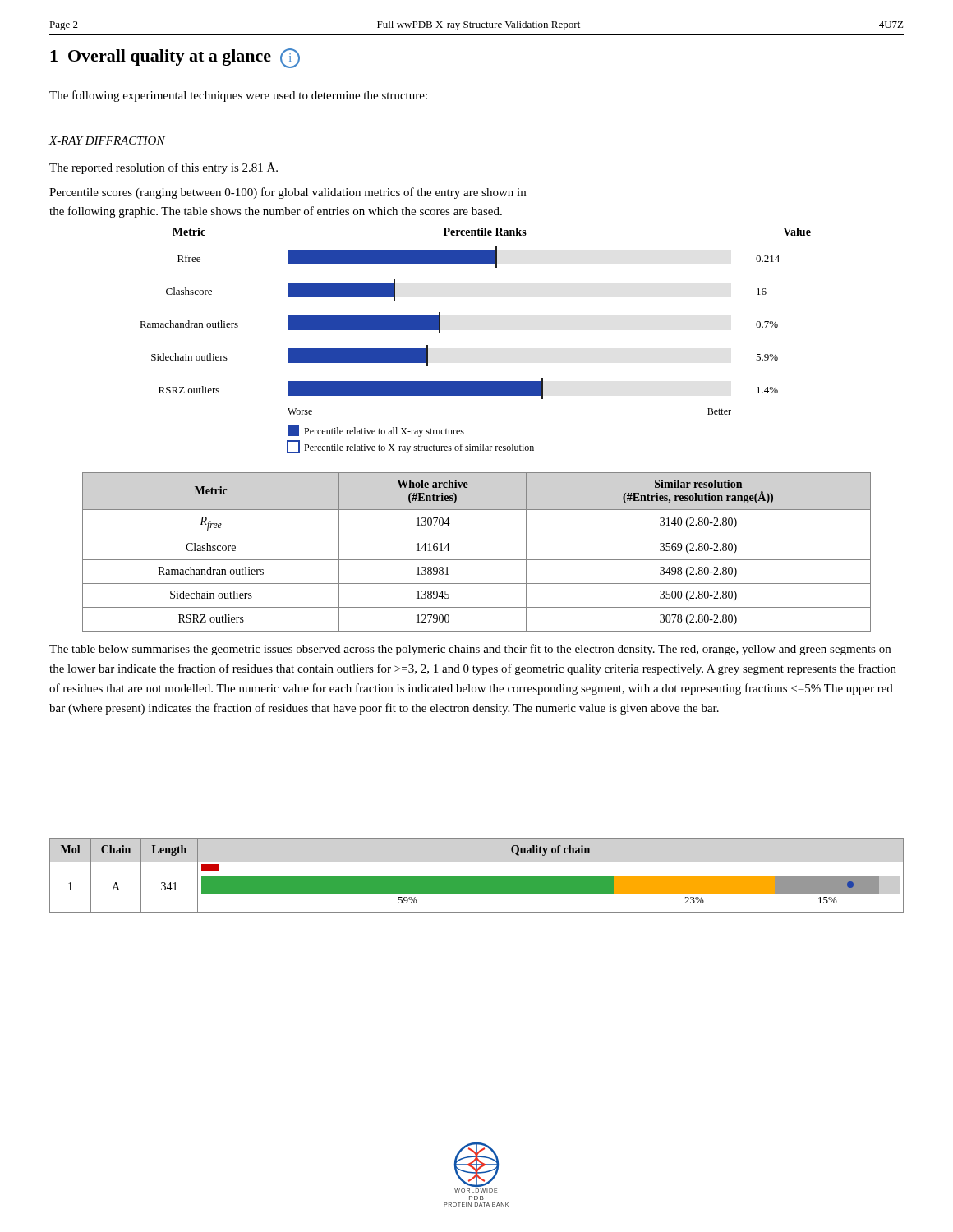Image resolution: width=953 pixels, height=1232 pixels.
Task: Select the bar chart
Action: (476, 338)
